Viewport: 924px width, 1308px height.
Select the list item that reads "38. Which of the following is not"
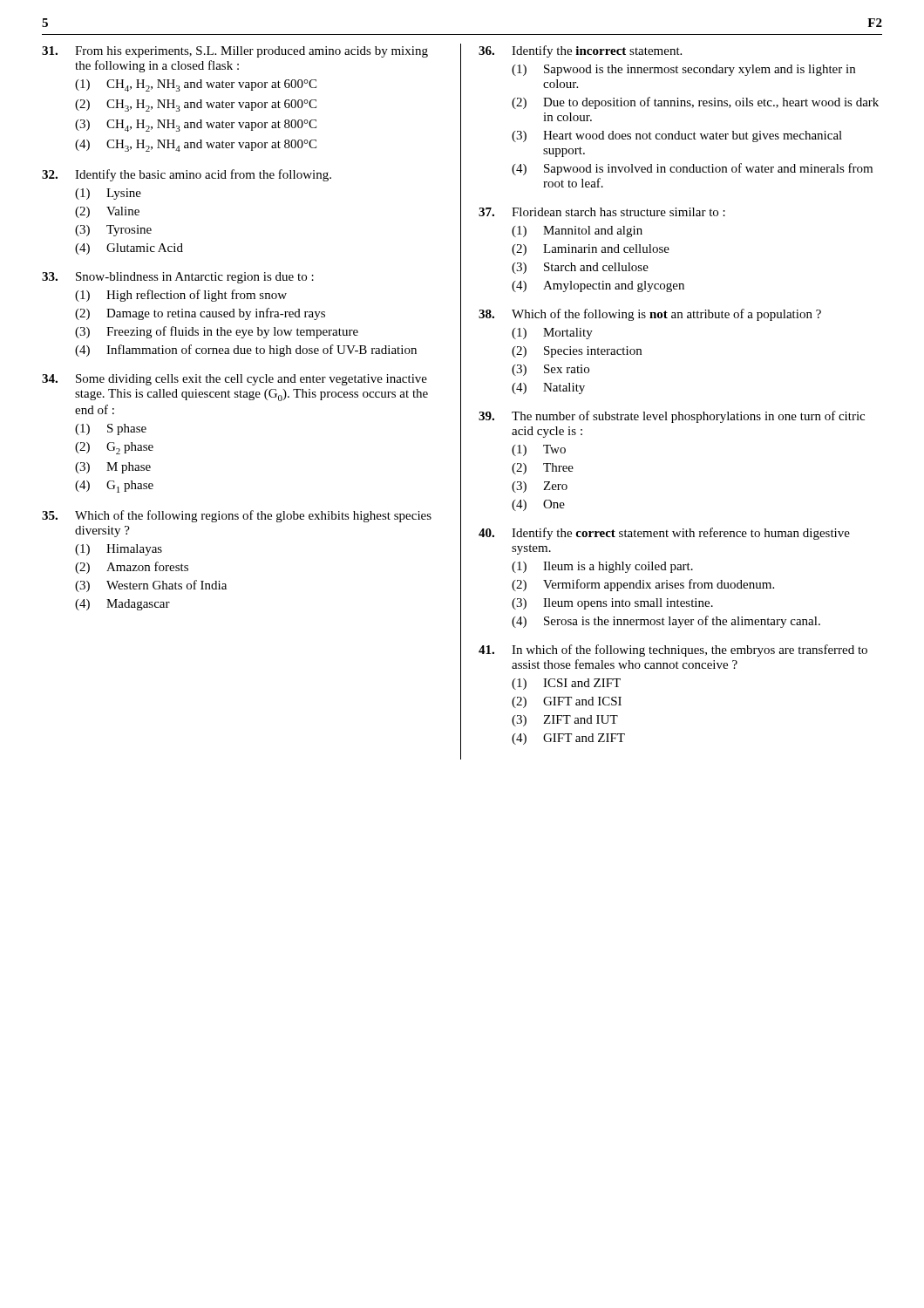coord(650,315)
